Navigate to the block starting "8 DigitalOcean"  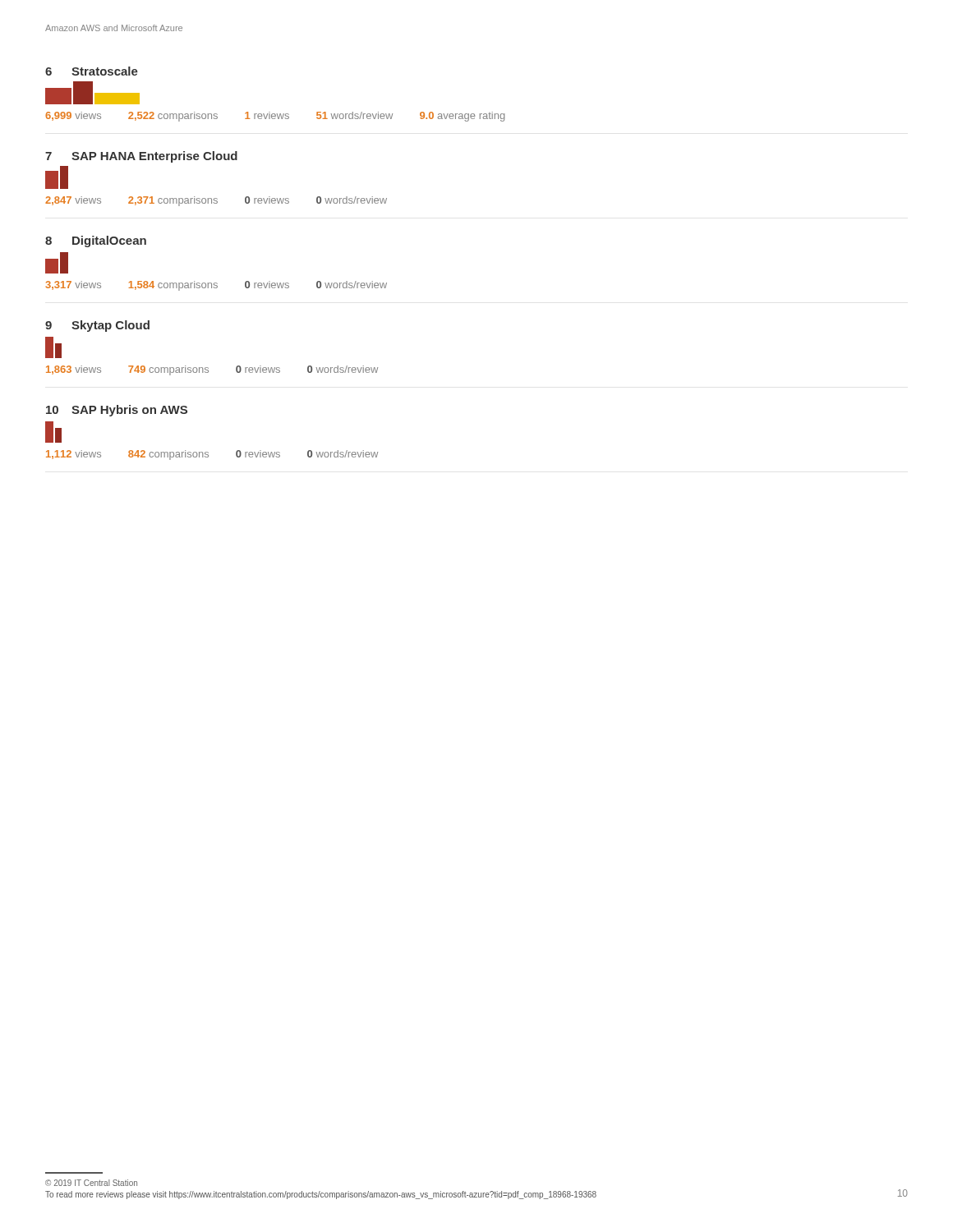96,241
